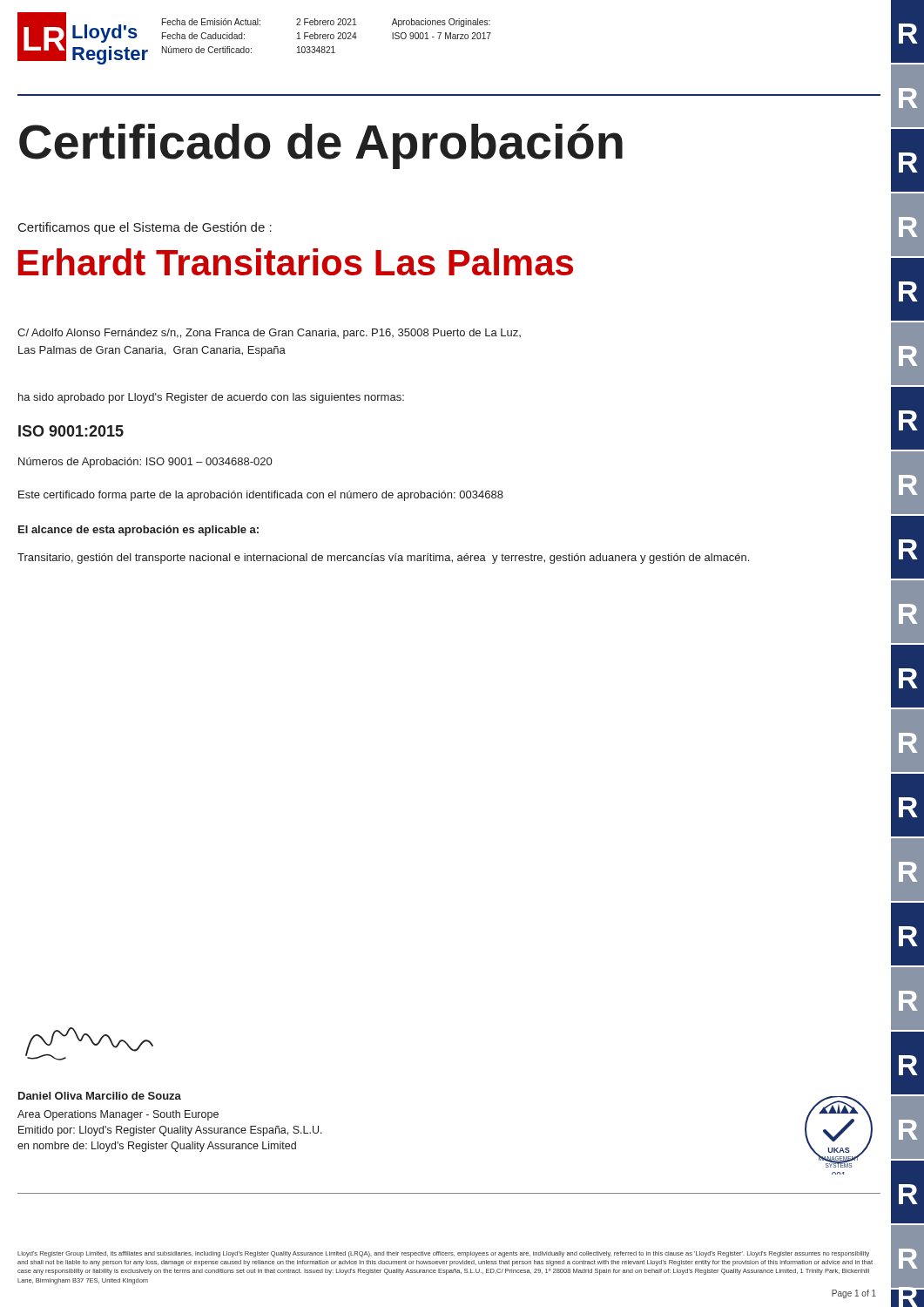Find the region starting "Números de Aprobación: ISO 9001"
Viewport: 924px width, 1307px height.
(x=145, y=461)
